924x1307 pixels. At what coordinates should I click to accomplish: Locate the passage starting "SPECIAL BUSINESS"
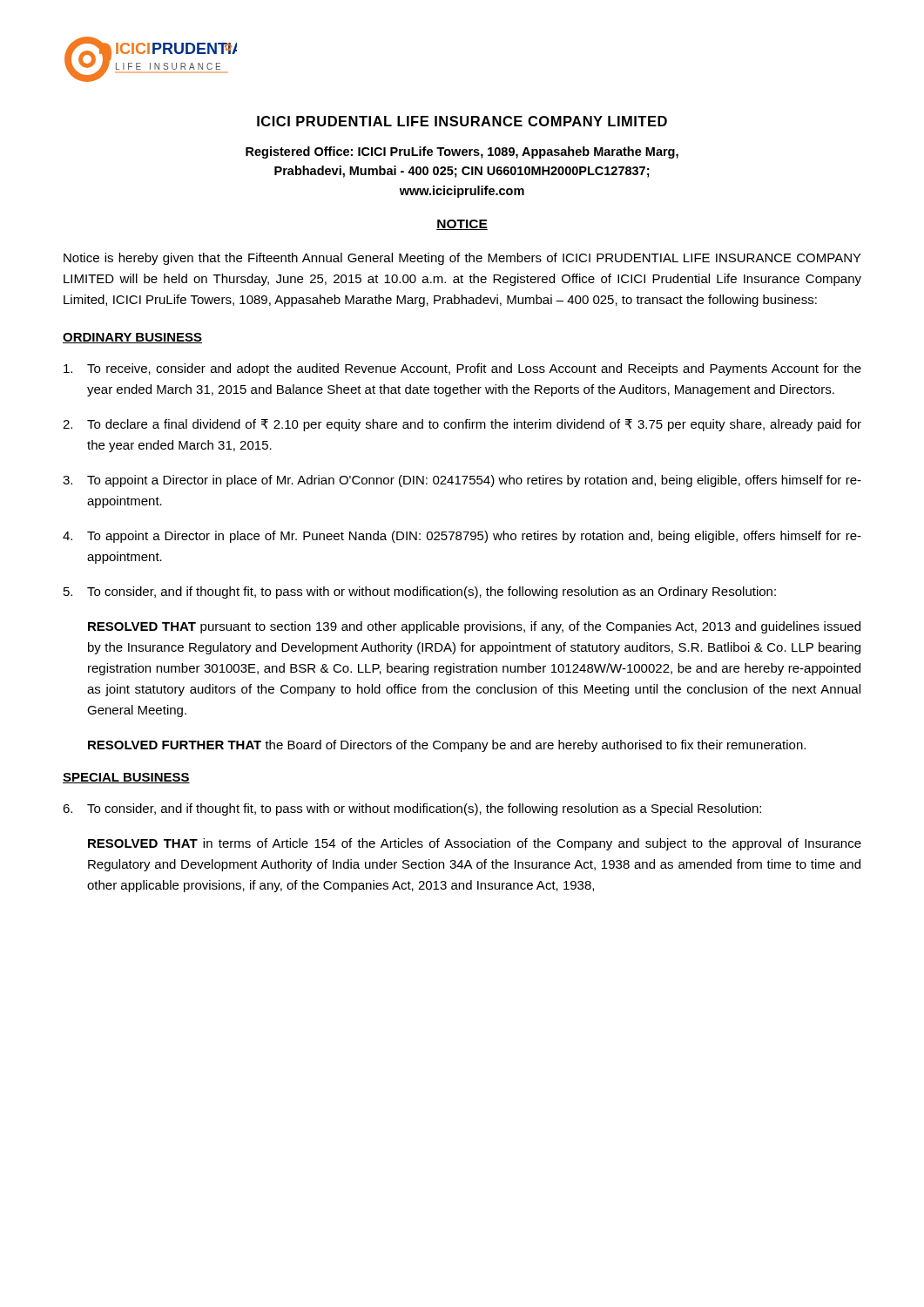[x=126, y=777]
